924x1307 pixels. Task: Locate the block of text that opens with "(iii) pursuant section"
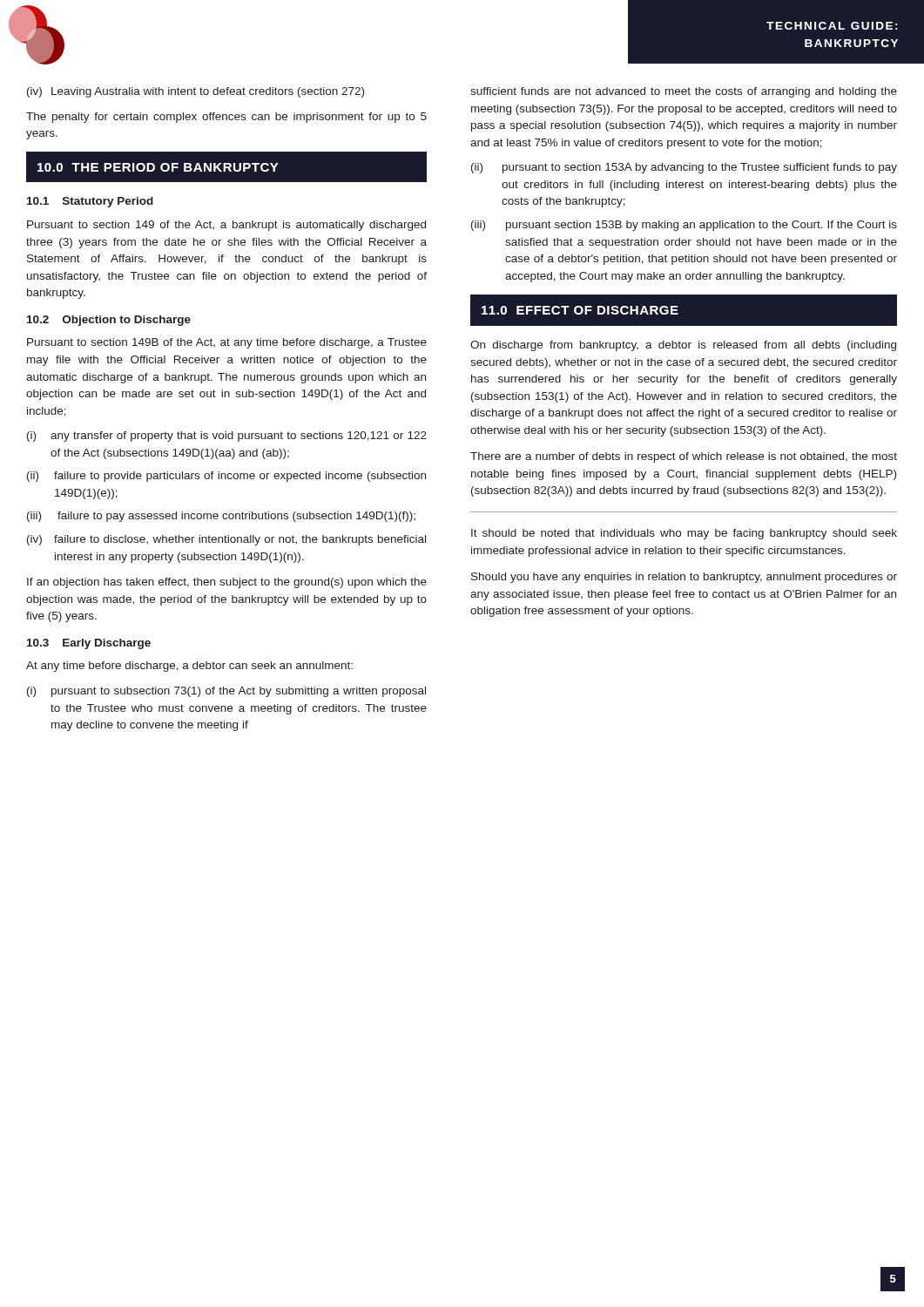[684, 250]
